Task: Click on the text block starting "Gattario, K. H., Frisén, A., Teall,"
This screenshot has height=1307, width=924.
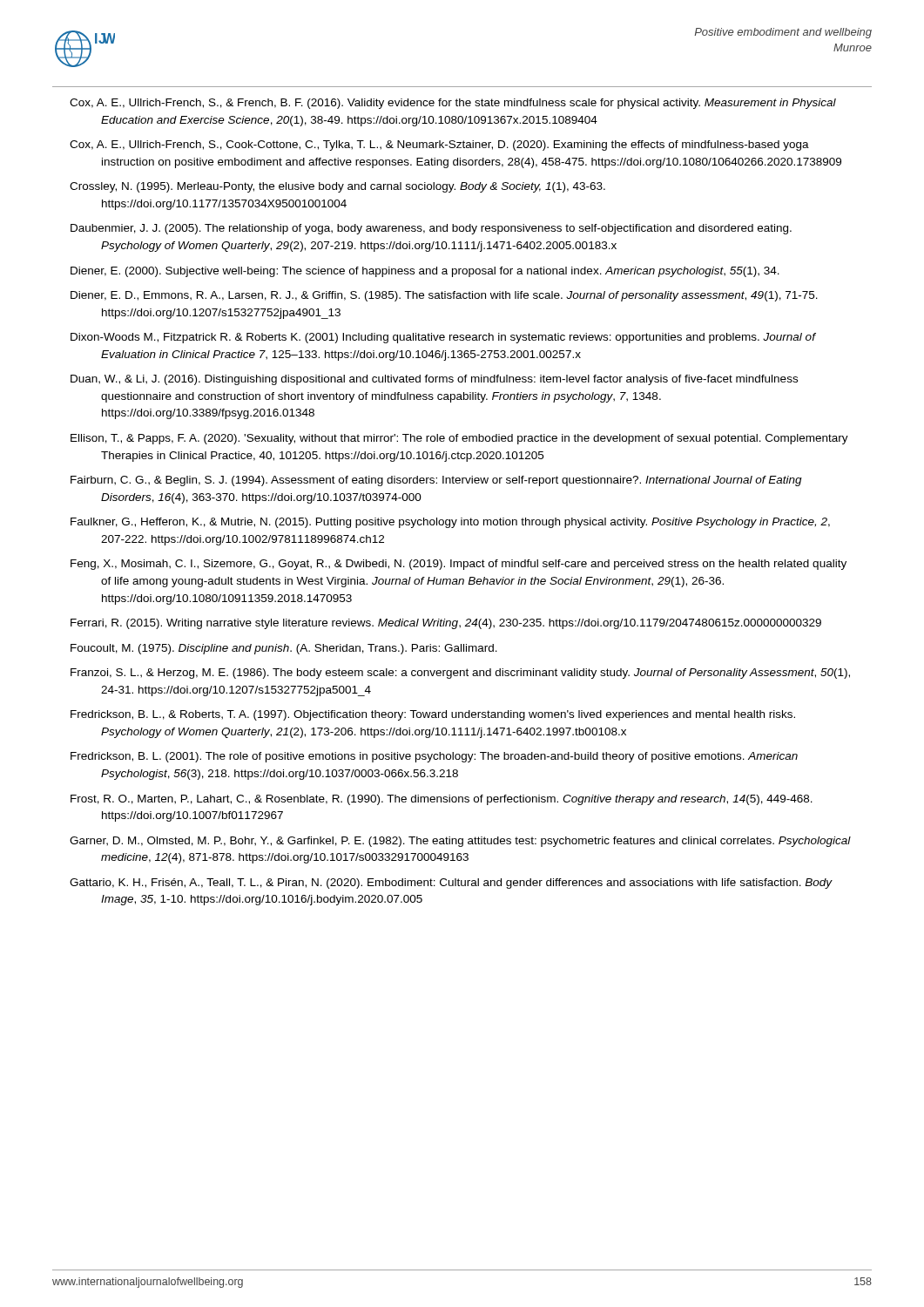Action: click(451, 891)
